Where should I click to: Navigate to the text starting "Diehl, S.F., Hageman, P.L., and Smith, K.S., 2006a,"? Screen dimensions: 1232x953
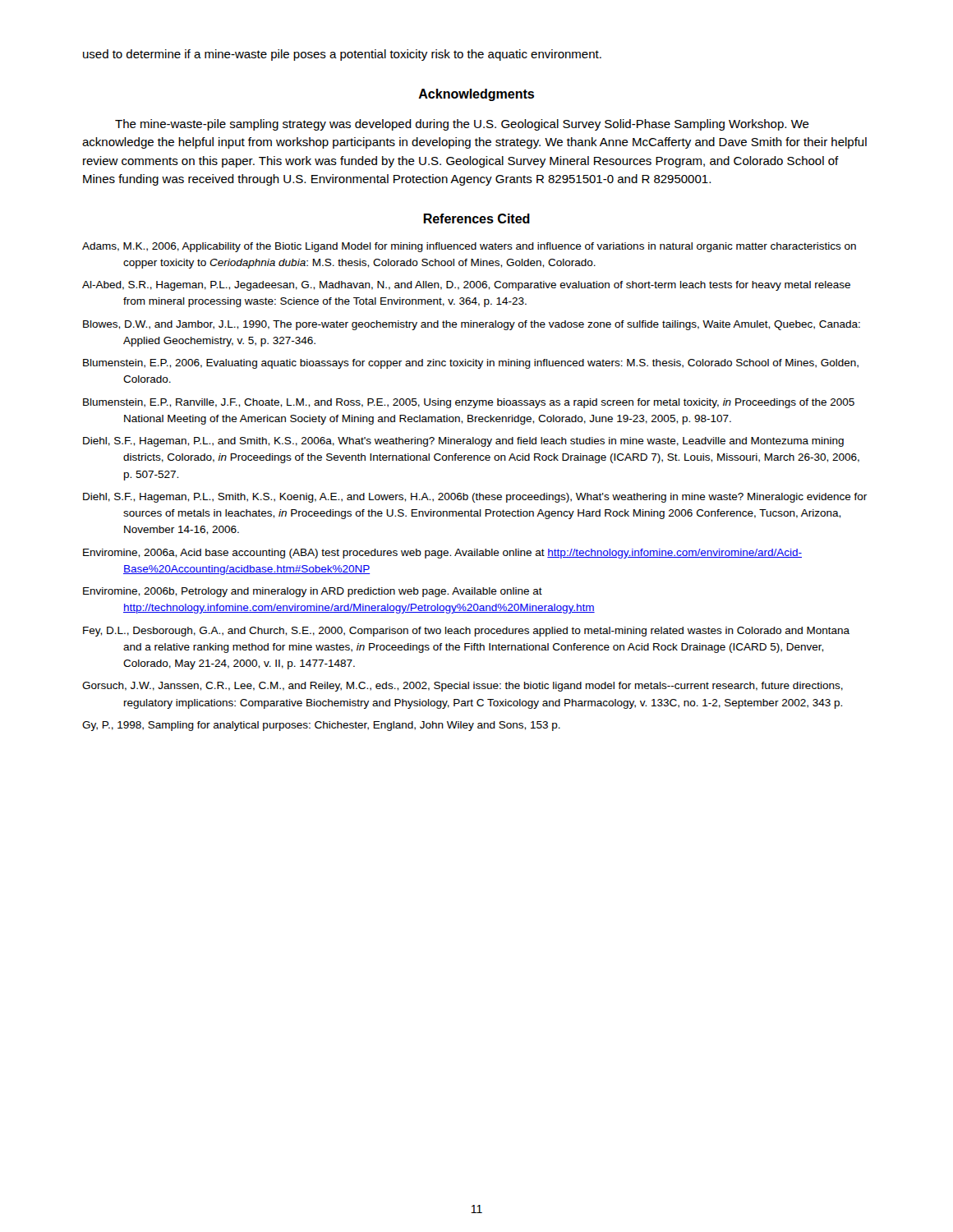(x=471, y=457)
